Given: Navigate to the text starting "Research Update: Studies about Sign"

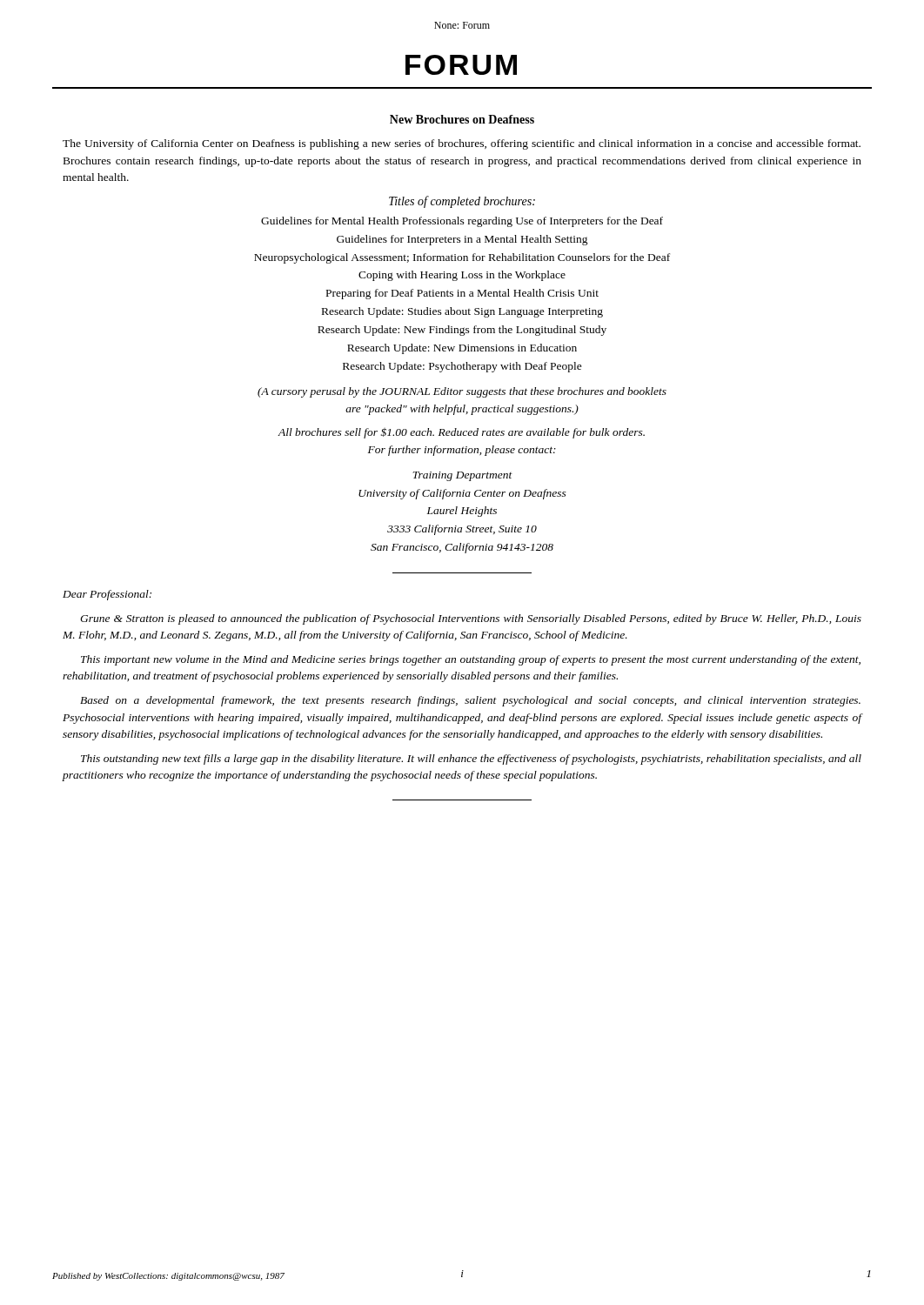Looking at the screenshot, I should tap(462, 311).
